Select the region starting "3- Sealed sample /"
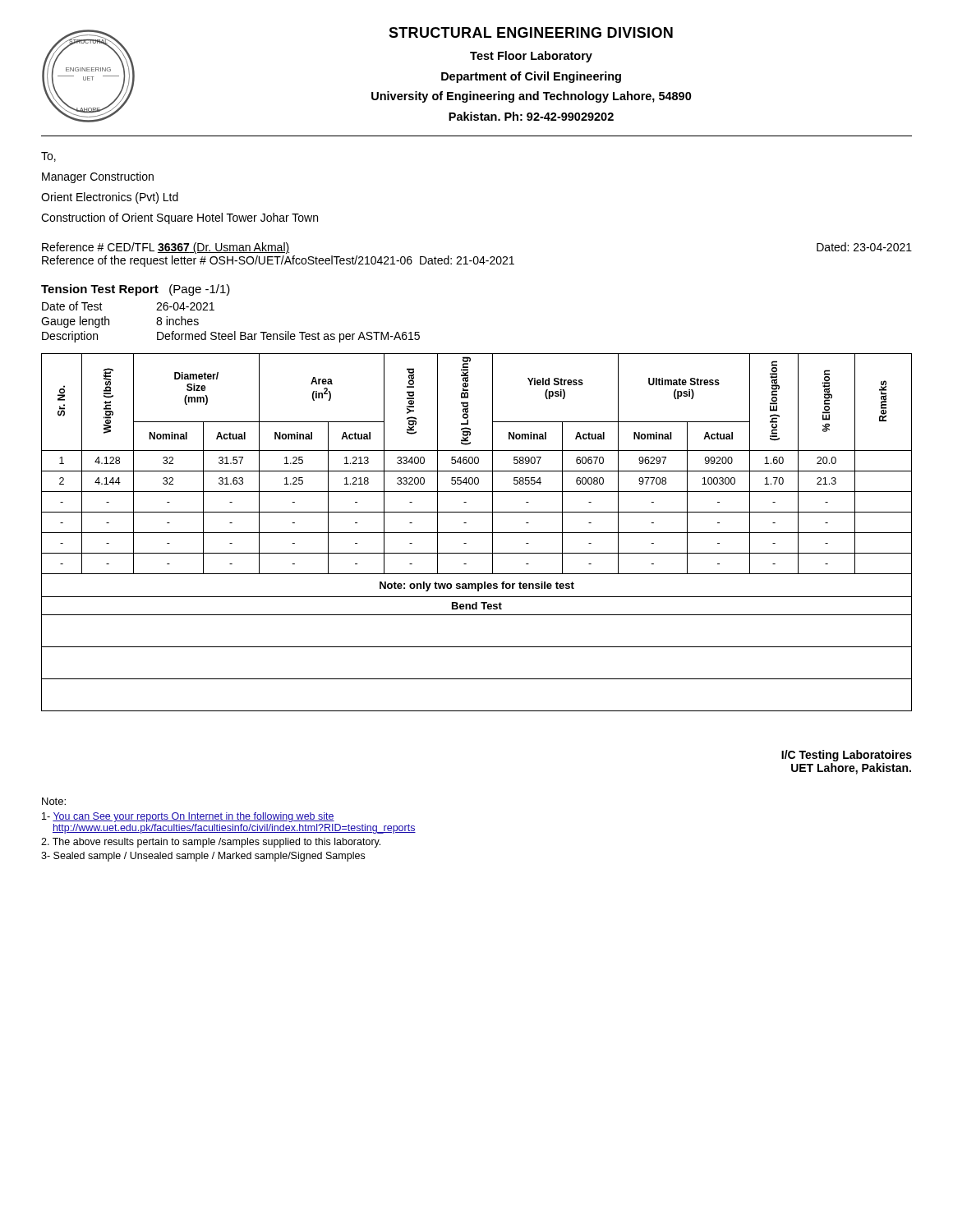953x1232 pixels. click(203, 856)
